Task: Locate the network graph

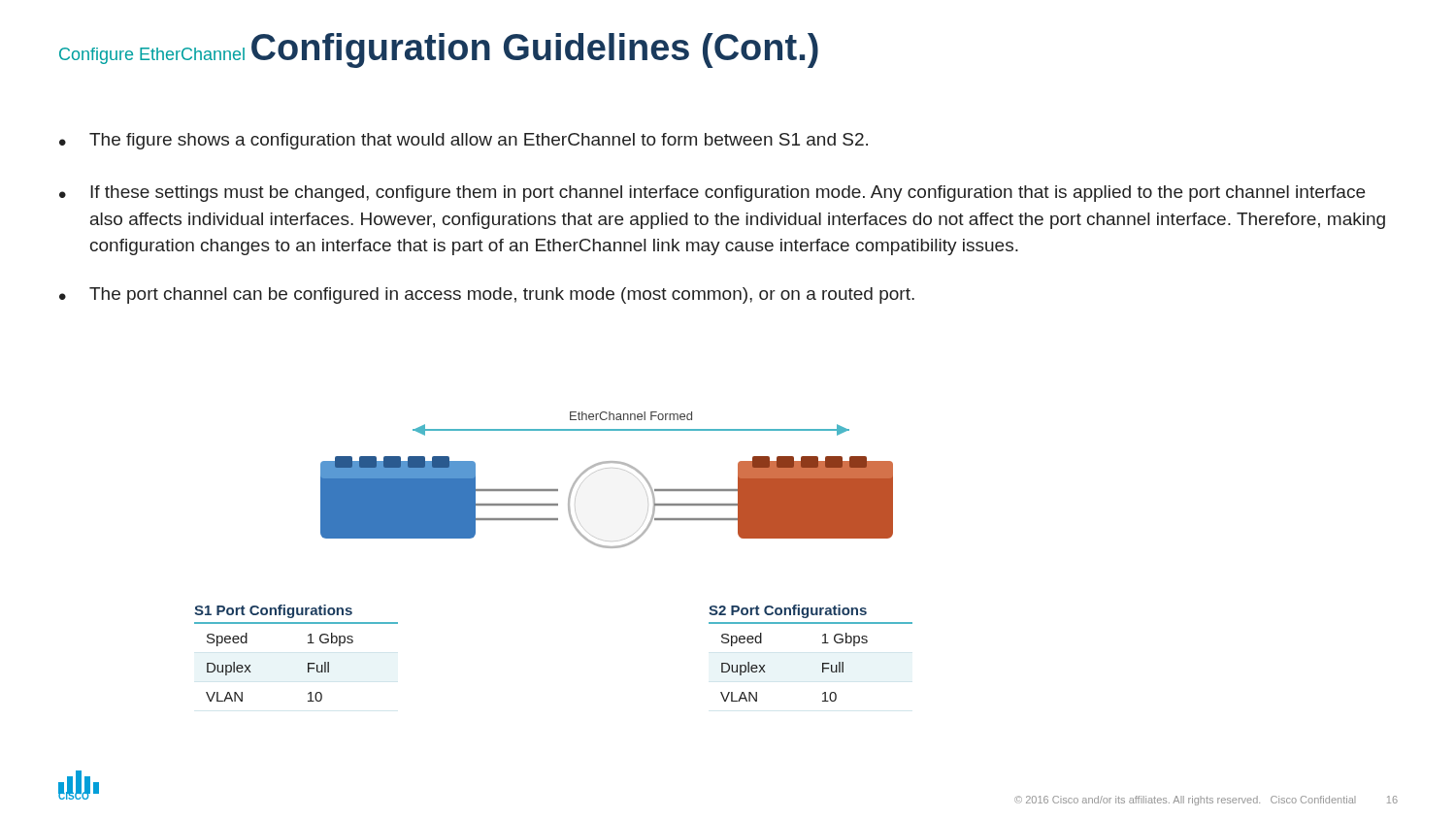Action: 631,502
